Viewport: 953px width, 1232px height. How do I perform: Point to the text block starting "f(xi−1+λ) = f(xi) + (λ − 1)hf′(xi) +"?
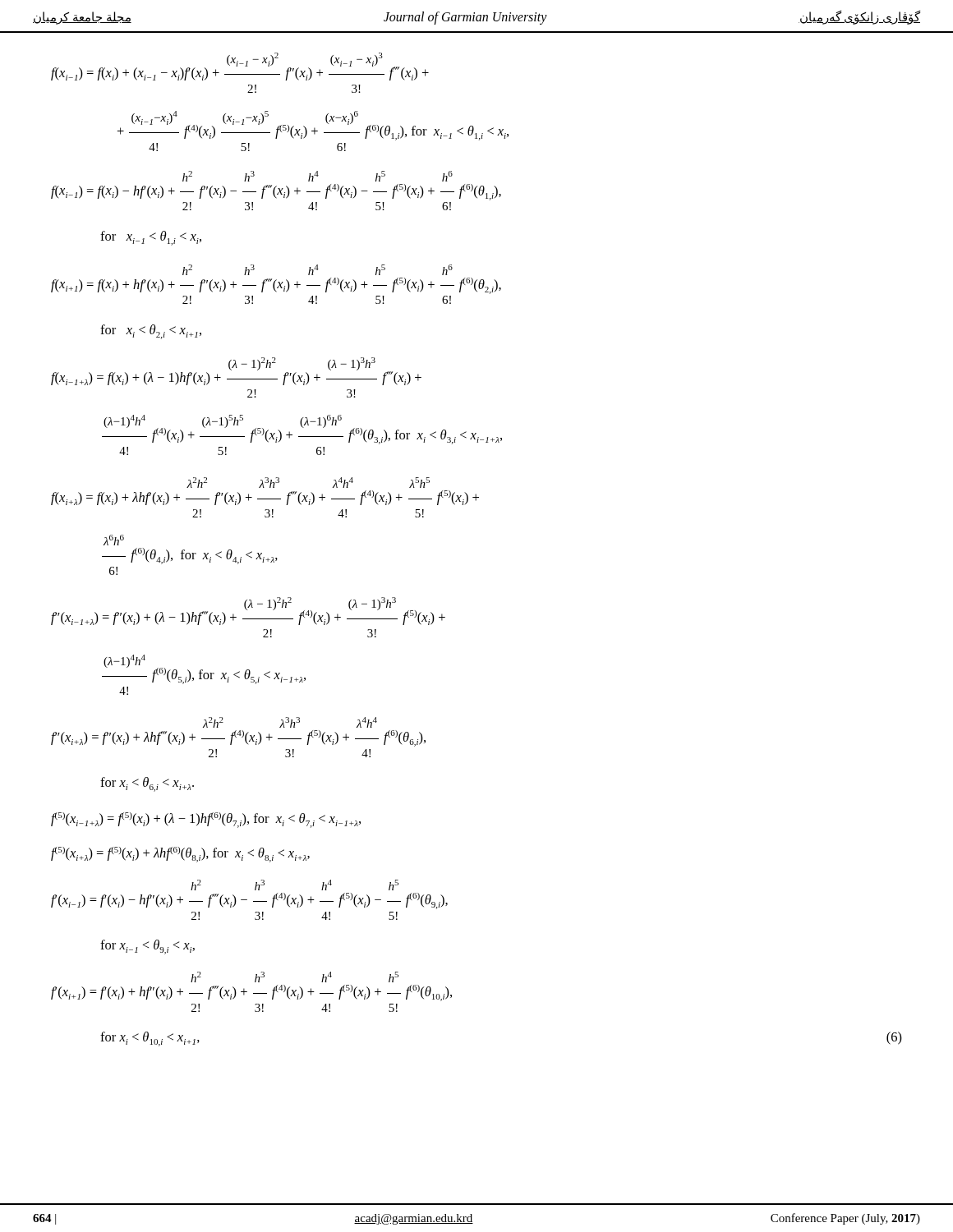[x=236, y=371]
